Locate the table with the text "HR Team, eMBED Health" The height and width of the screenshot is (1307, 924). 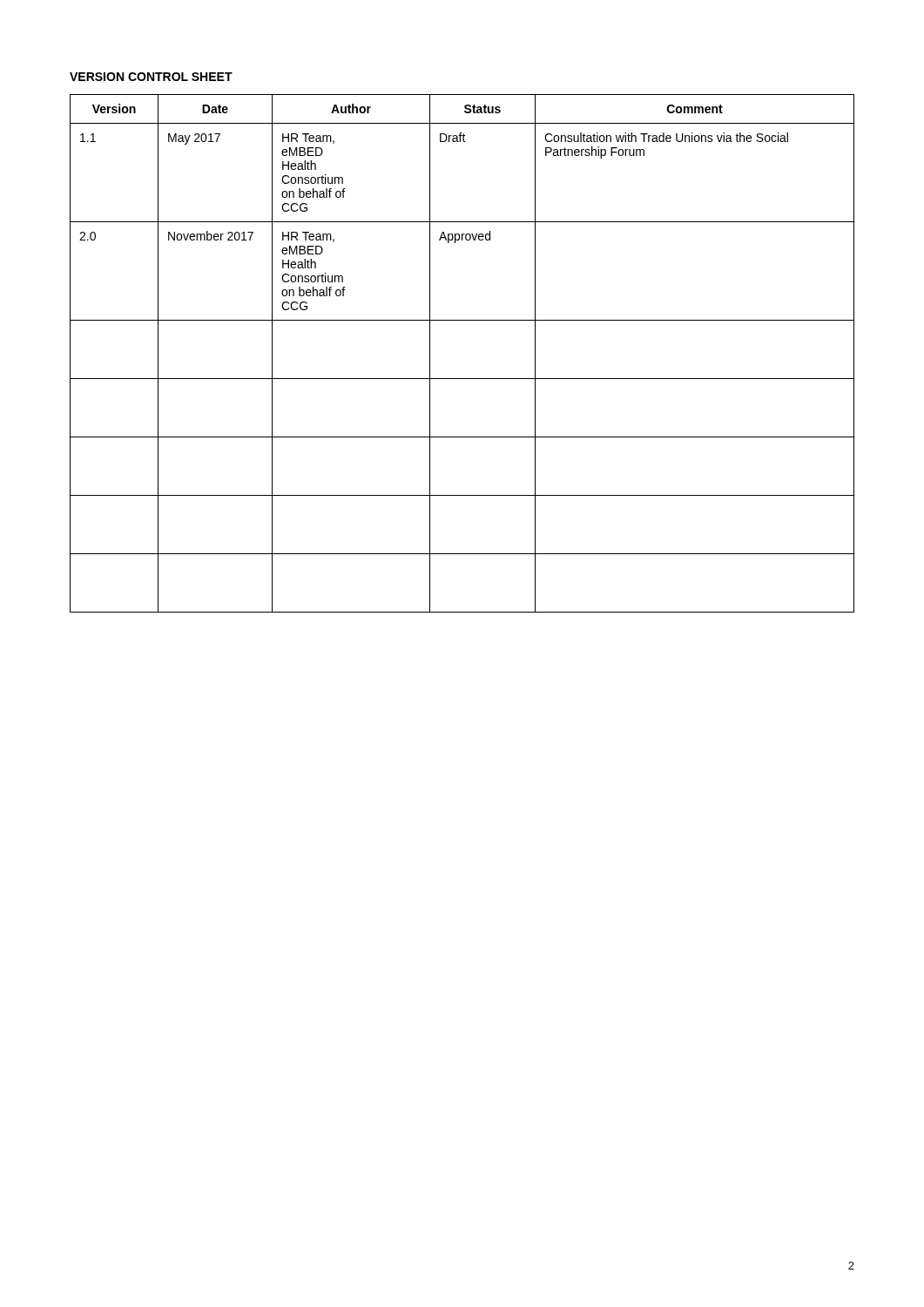[462, 353]
